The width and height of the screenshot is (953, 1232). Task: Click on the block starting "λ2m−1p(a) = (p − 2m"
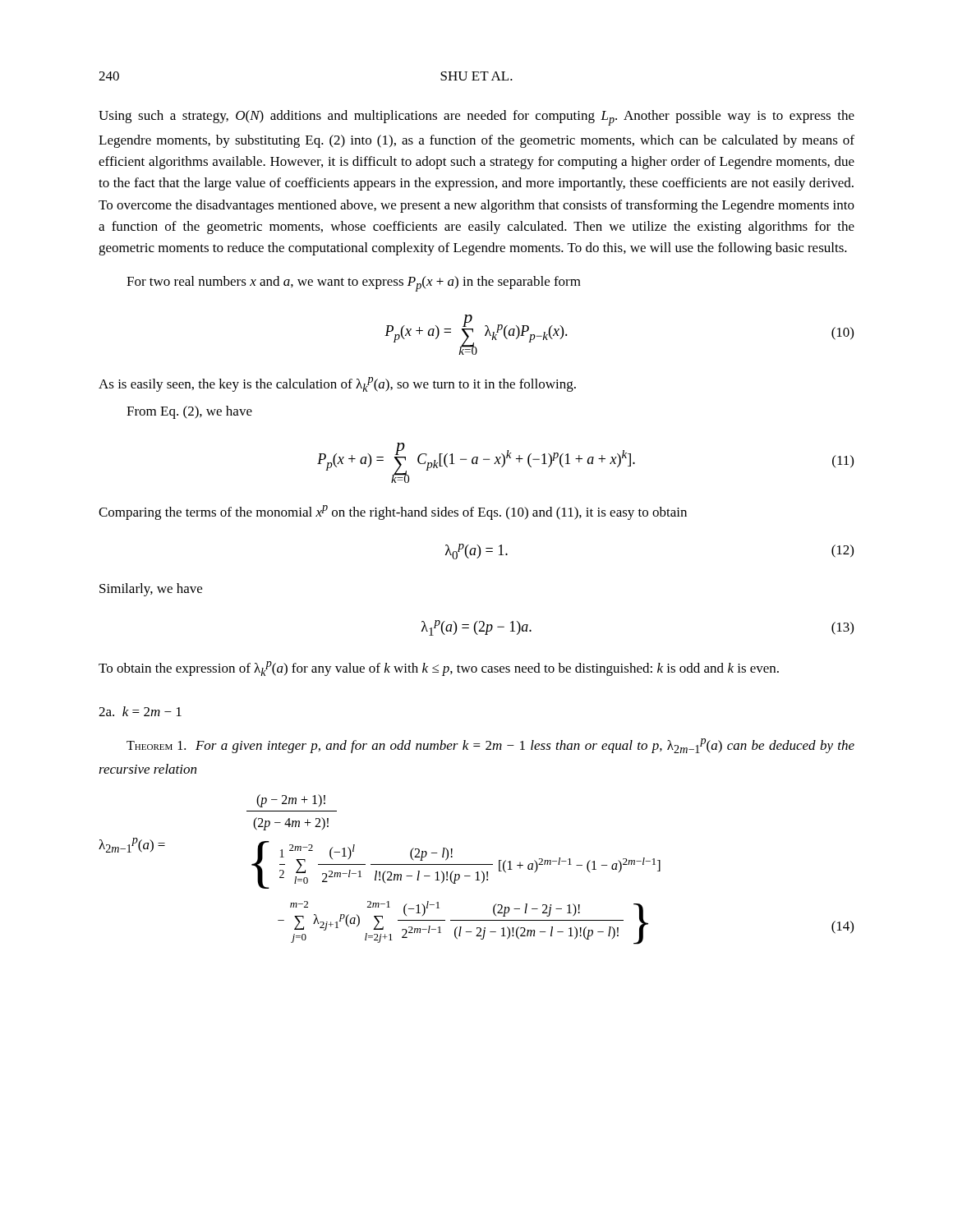pyautogui.click(x=476, y=867)
